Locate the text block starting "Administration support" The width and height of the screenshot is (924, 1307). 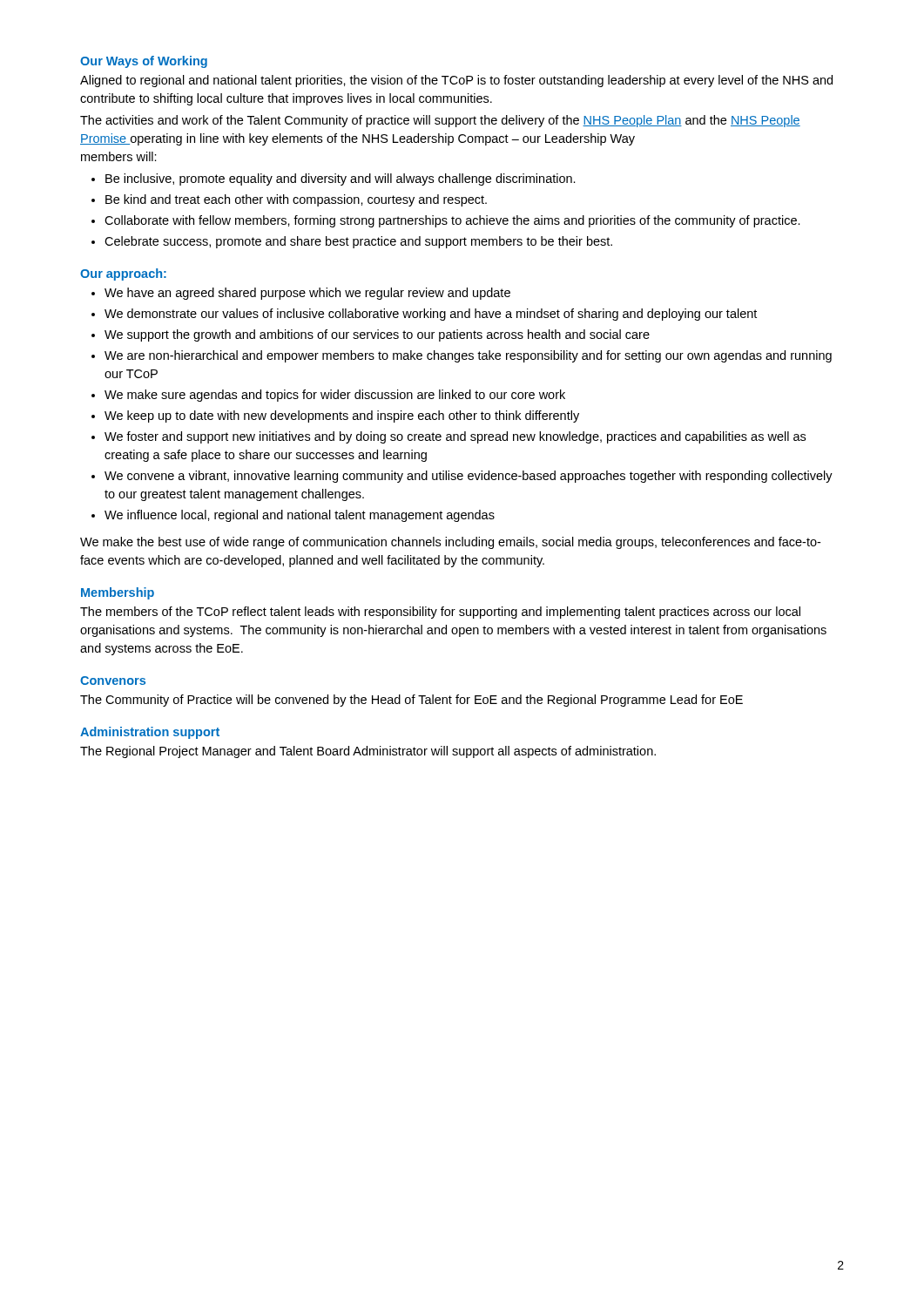150,732
